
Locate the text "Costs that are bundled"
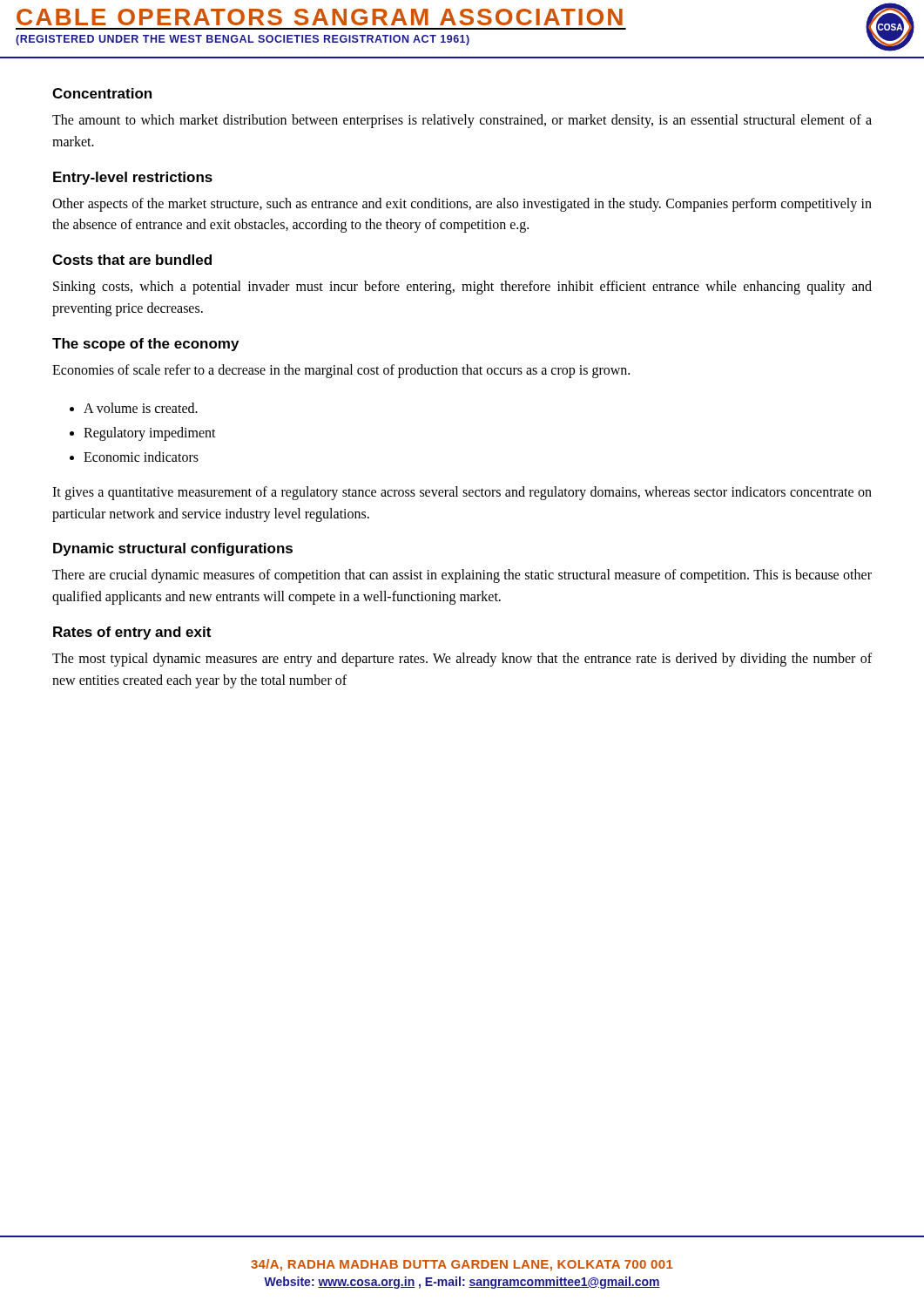pos(132,260)
